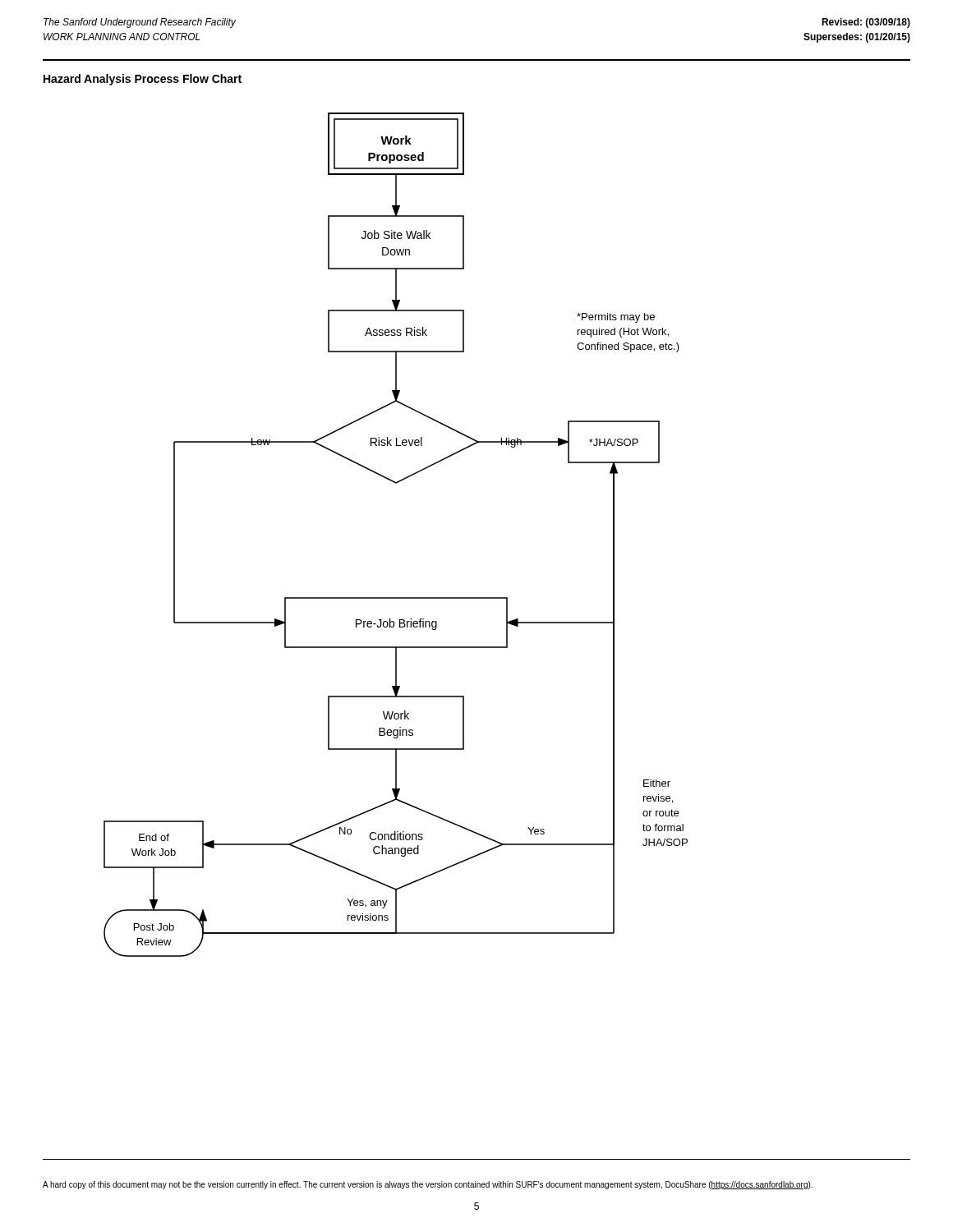Point to the section header beginning "Hazard Analysis Process Flow"

142,79
